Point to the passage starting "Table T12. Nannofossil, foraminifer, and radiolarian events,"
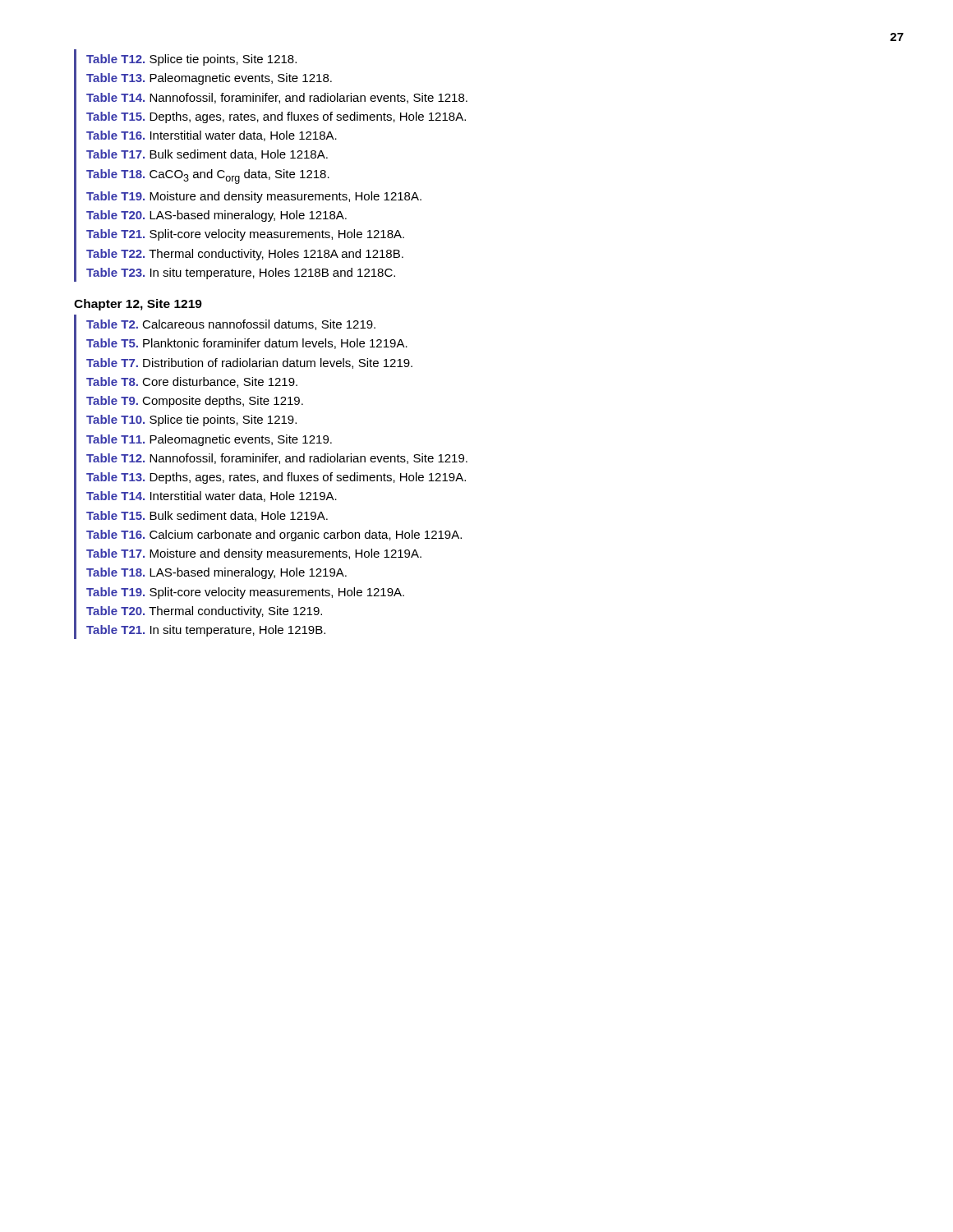 point(277,458)
